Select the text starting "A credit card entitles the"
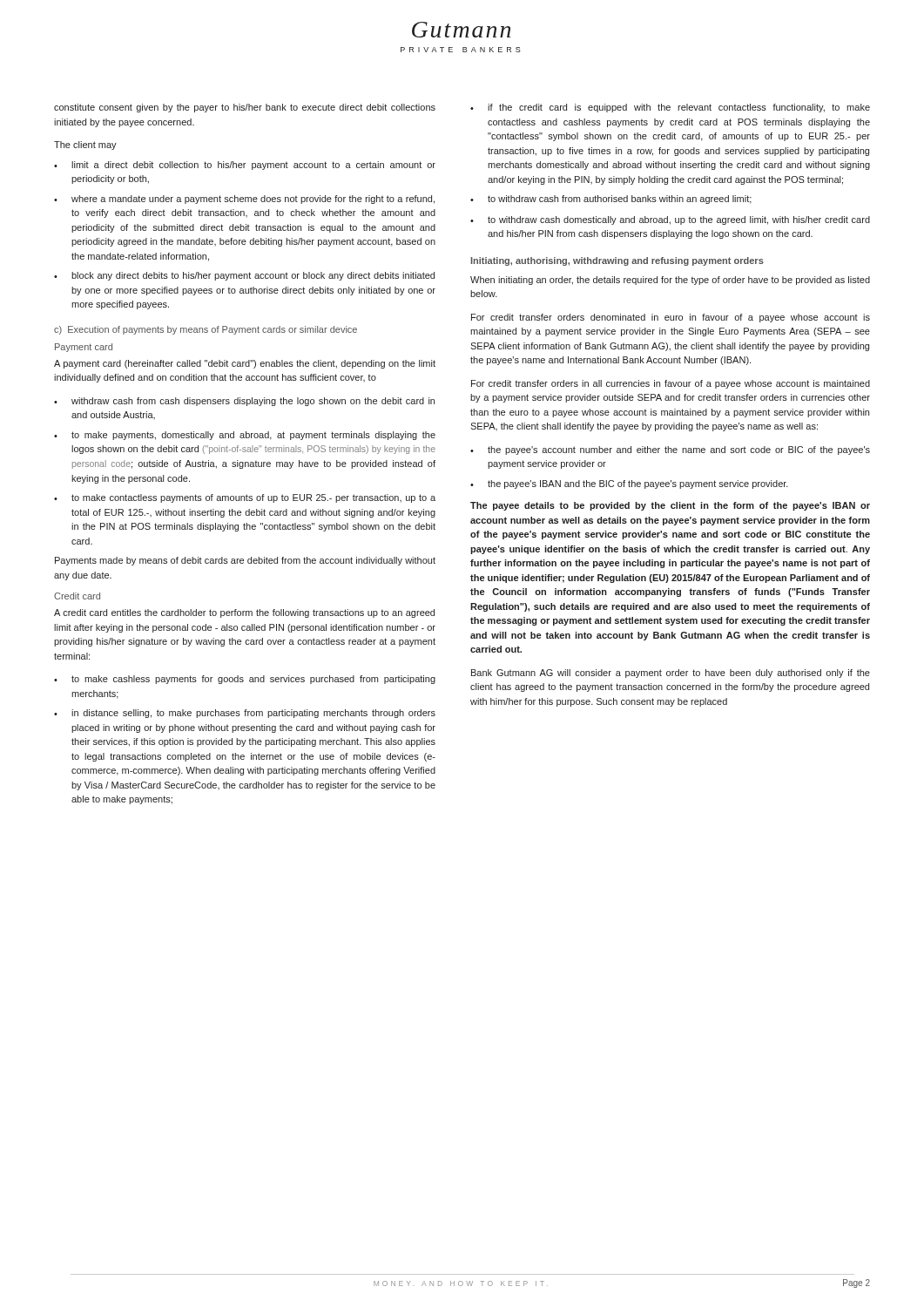Screen dimensions: 1307x924 pyautogui.click(x=245, y=634)
